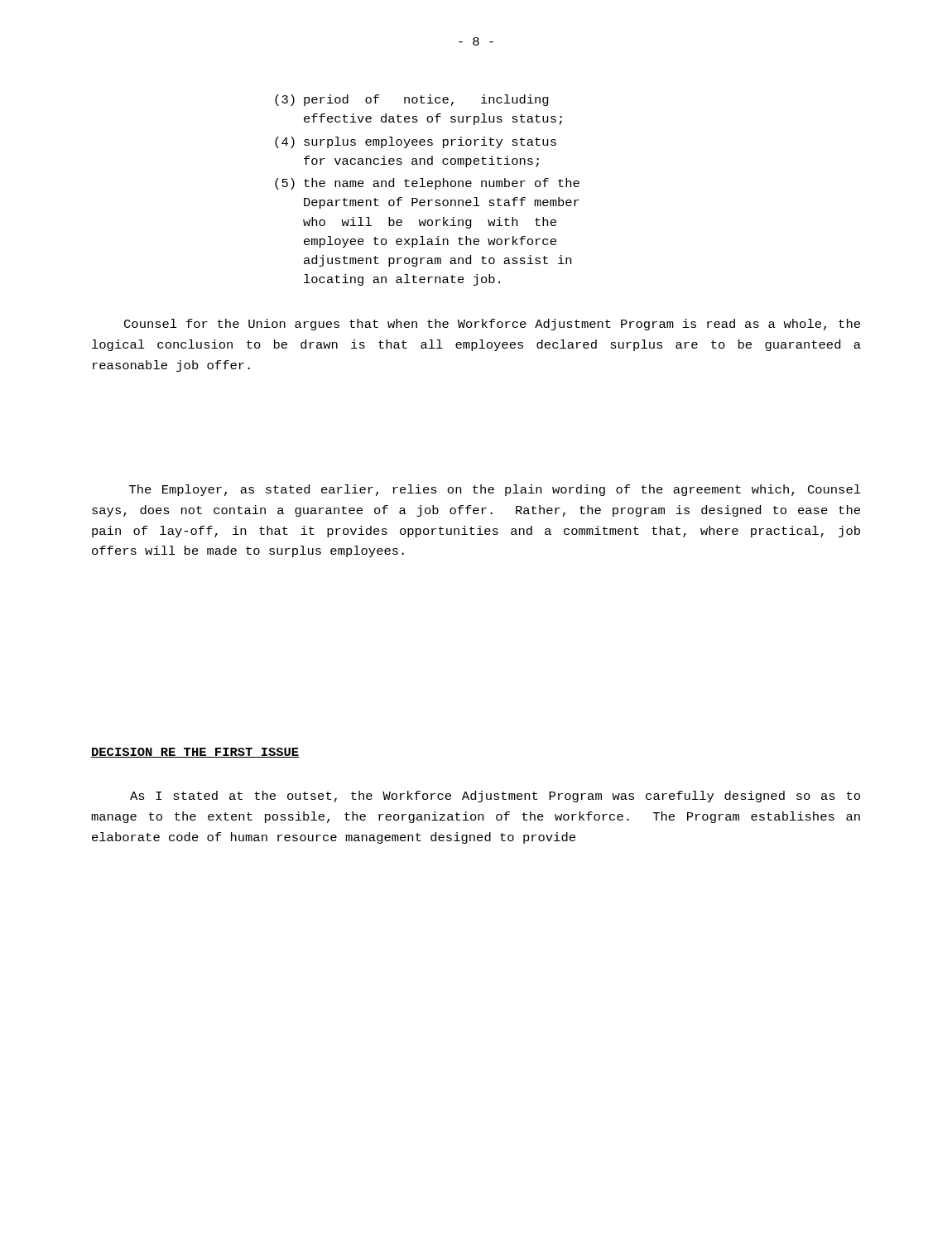The width and height of the screenshot is (952, 1242).
Task: Find the block on this page that starts "(3) period of notice, includingeffective dates"
Action: click(555, 191)
